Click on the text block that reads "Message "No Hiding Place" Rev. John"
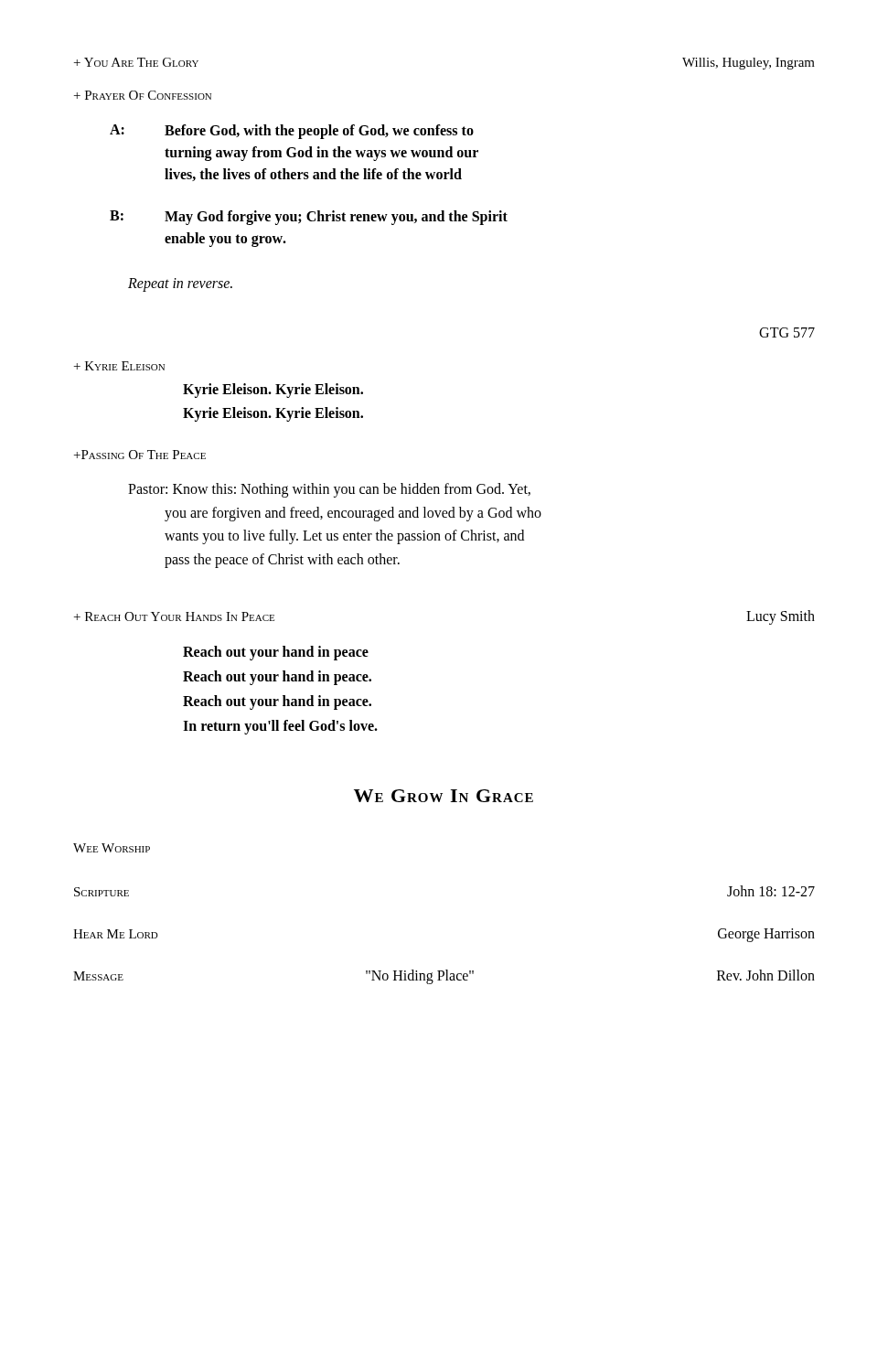 coord(444,976)
